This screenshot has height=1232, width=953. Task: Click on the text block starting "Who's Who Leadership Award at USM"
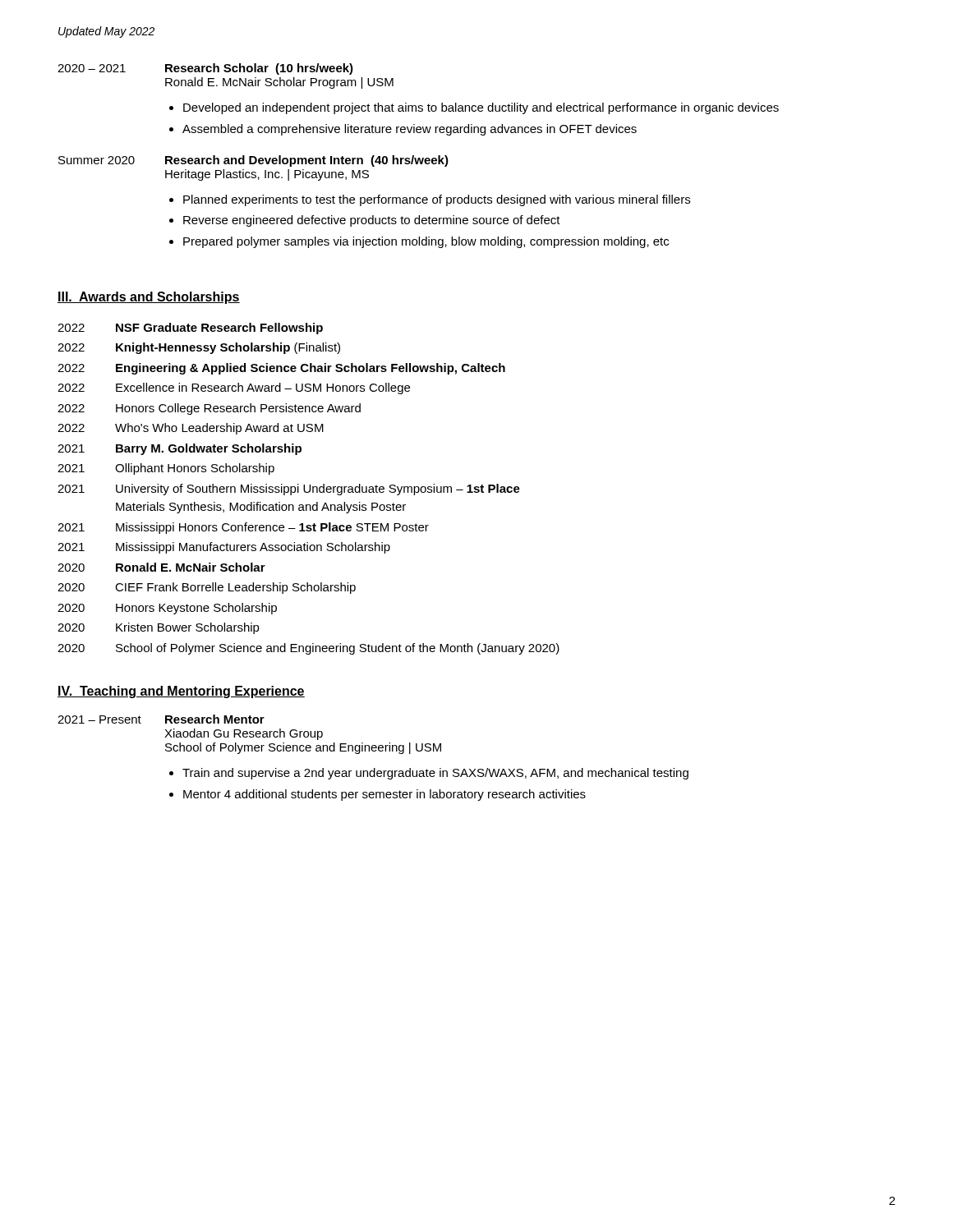pos(220,428)
